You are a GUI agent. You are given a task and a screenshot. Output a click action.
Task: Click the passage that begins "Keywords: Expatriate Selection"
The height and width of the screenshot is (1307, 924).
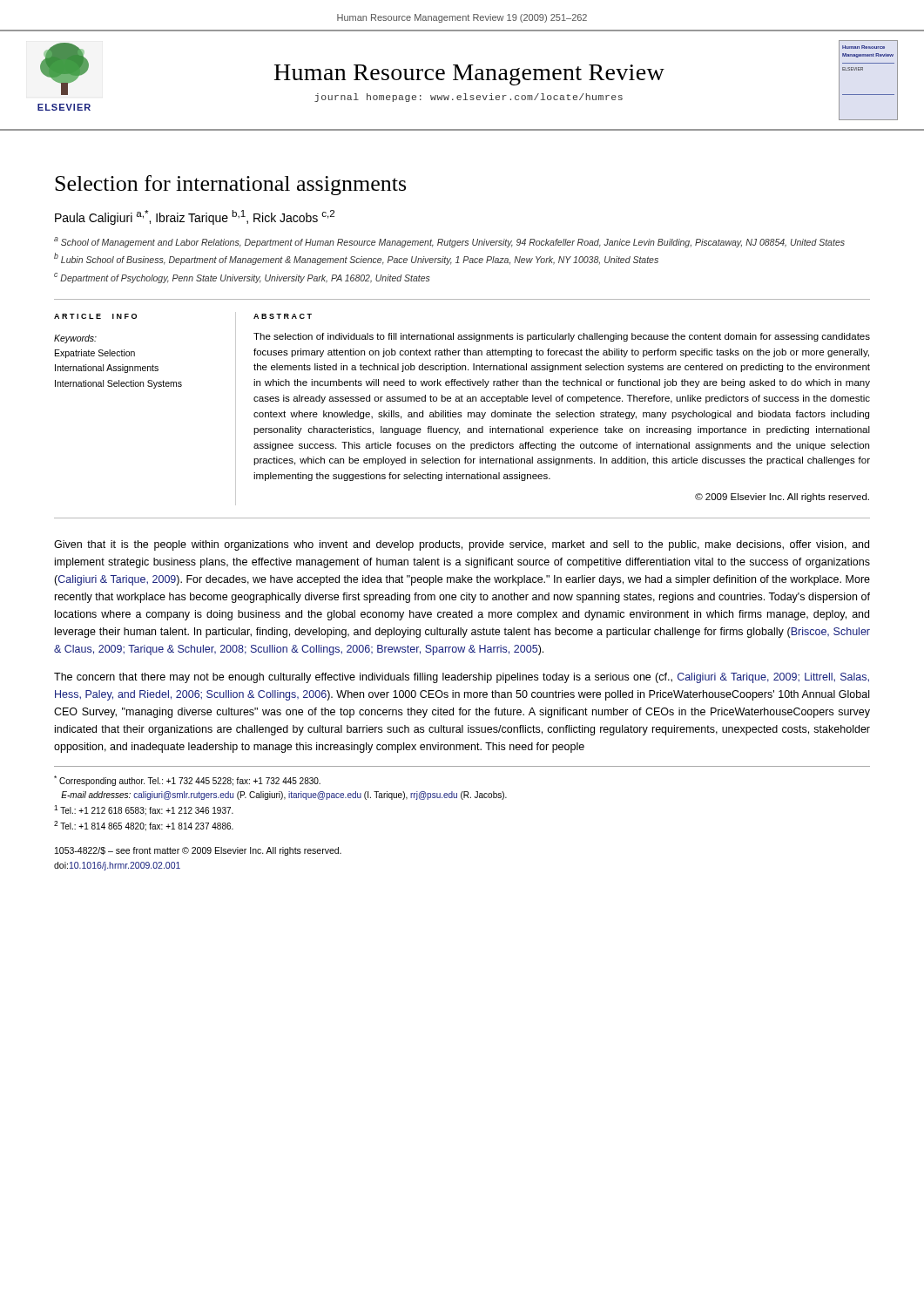(118, 361)
